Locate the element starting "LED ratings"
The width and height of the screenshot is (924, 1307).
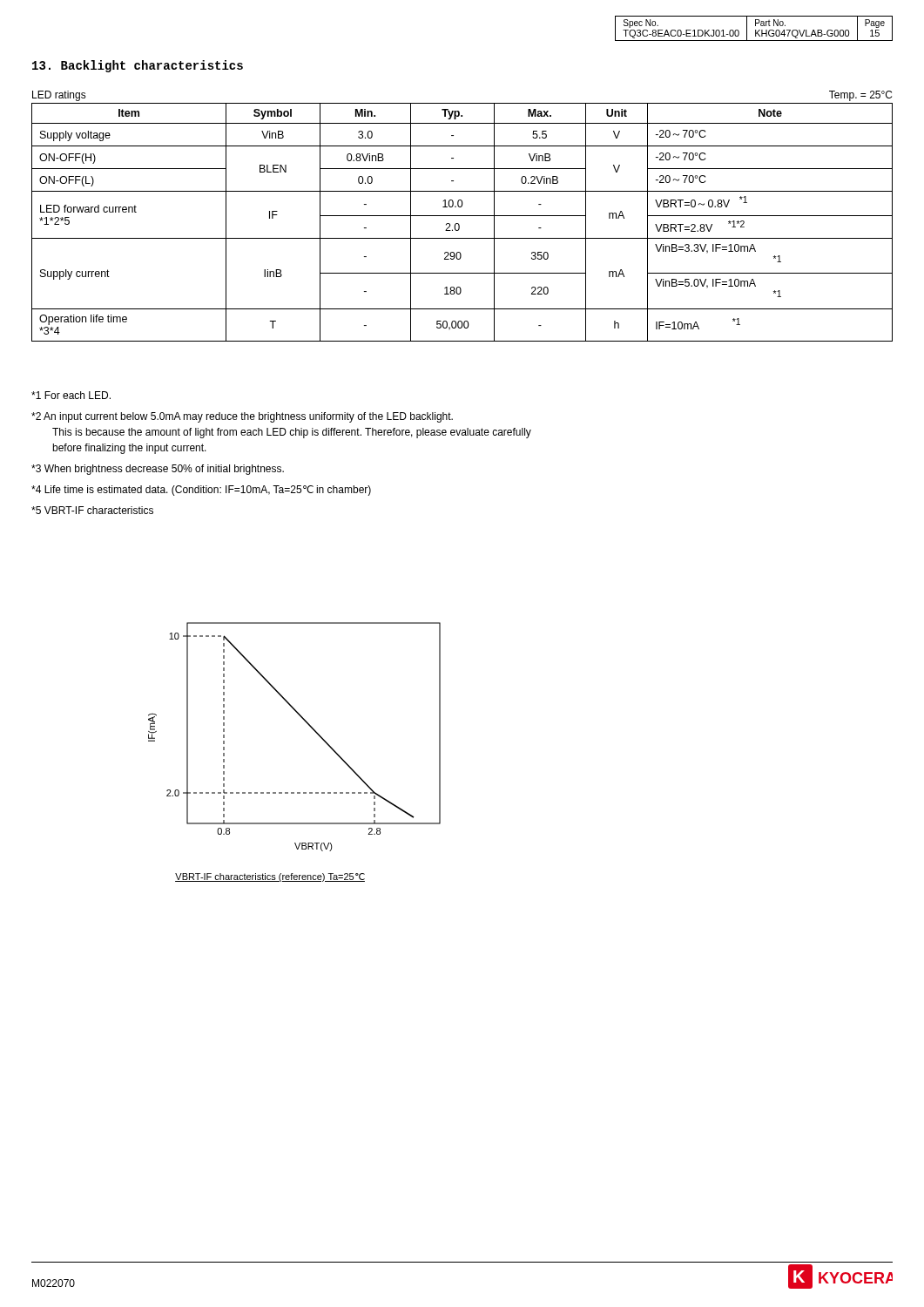[59, 95]
